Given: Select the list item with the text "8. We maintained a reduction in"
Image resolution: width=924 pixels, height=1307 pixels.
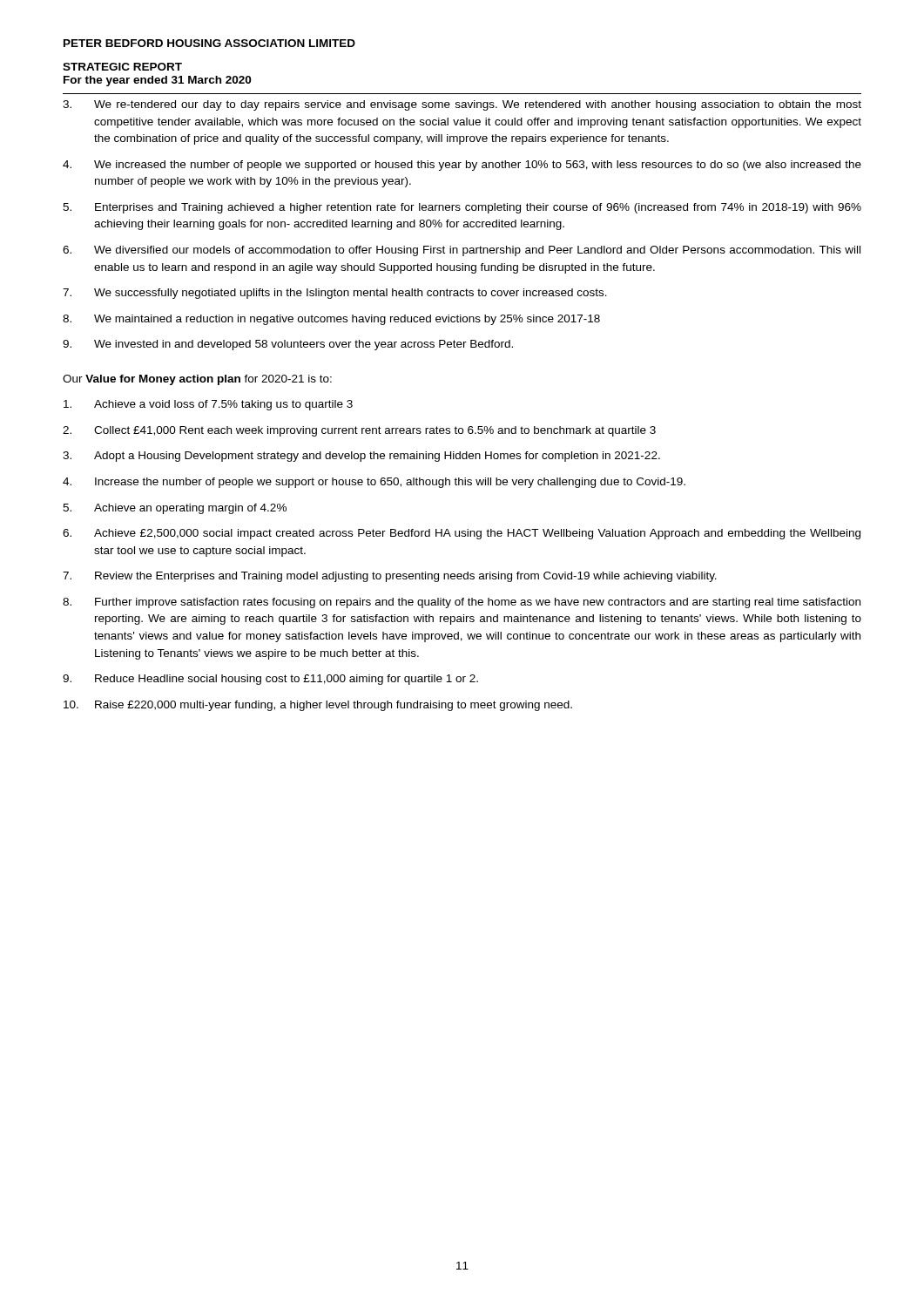Looking at the screenshot, I should 462,318.
